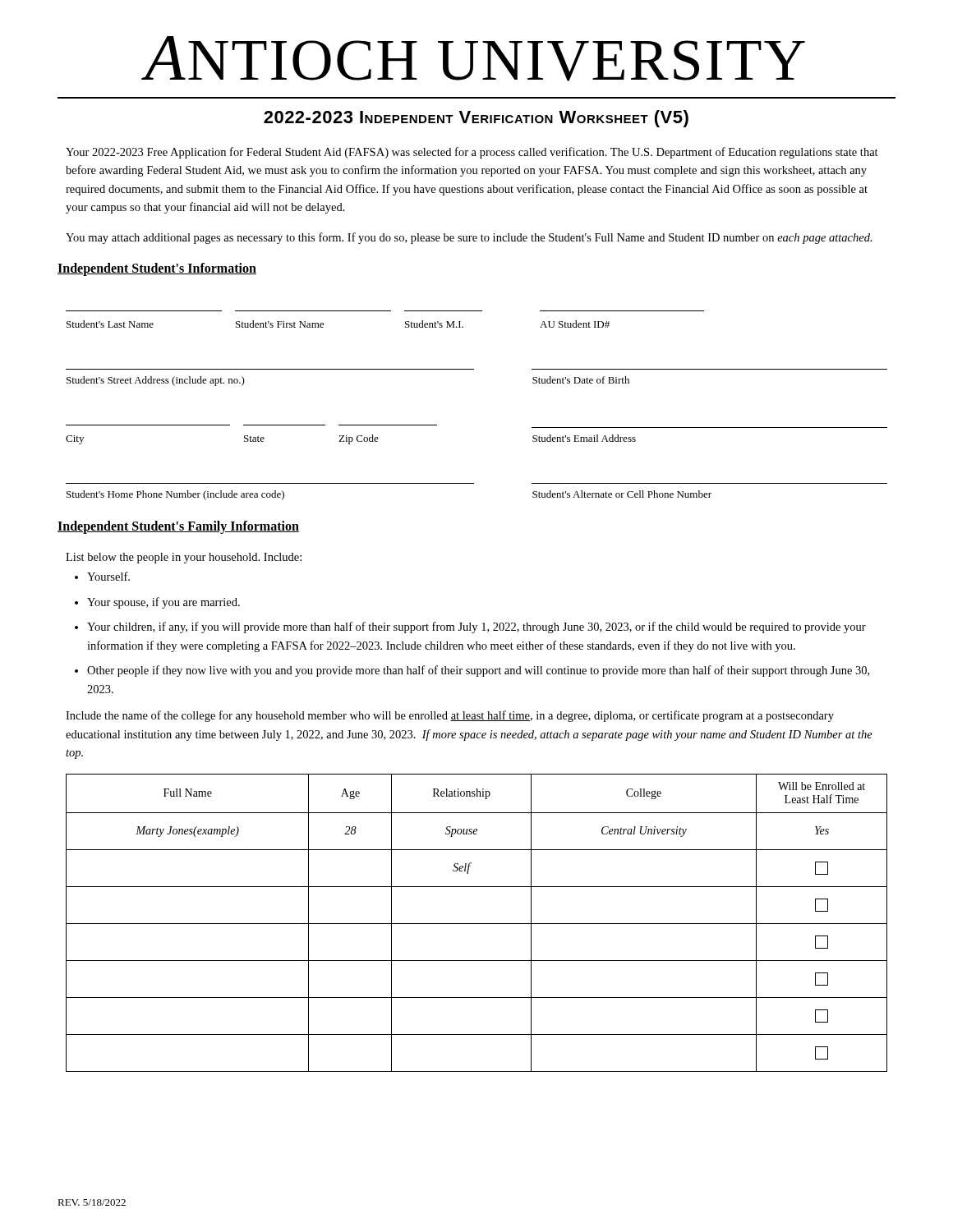Locate the text block that says "Include the name of the college for any"
Image resolution: width=953 pixels, height=1232 pixels.
tap(469, 734)
